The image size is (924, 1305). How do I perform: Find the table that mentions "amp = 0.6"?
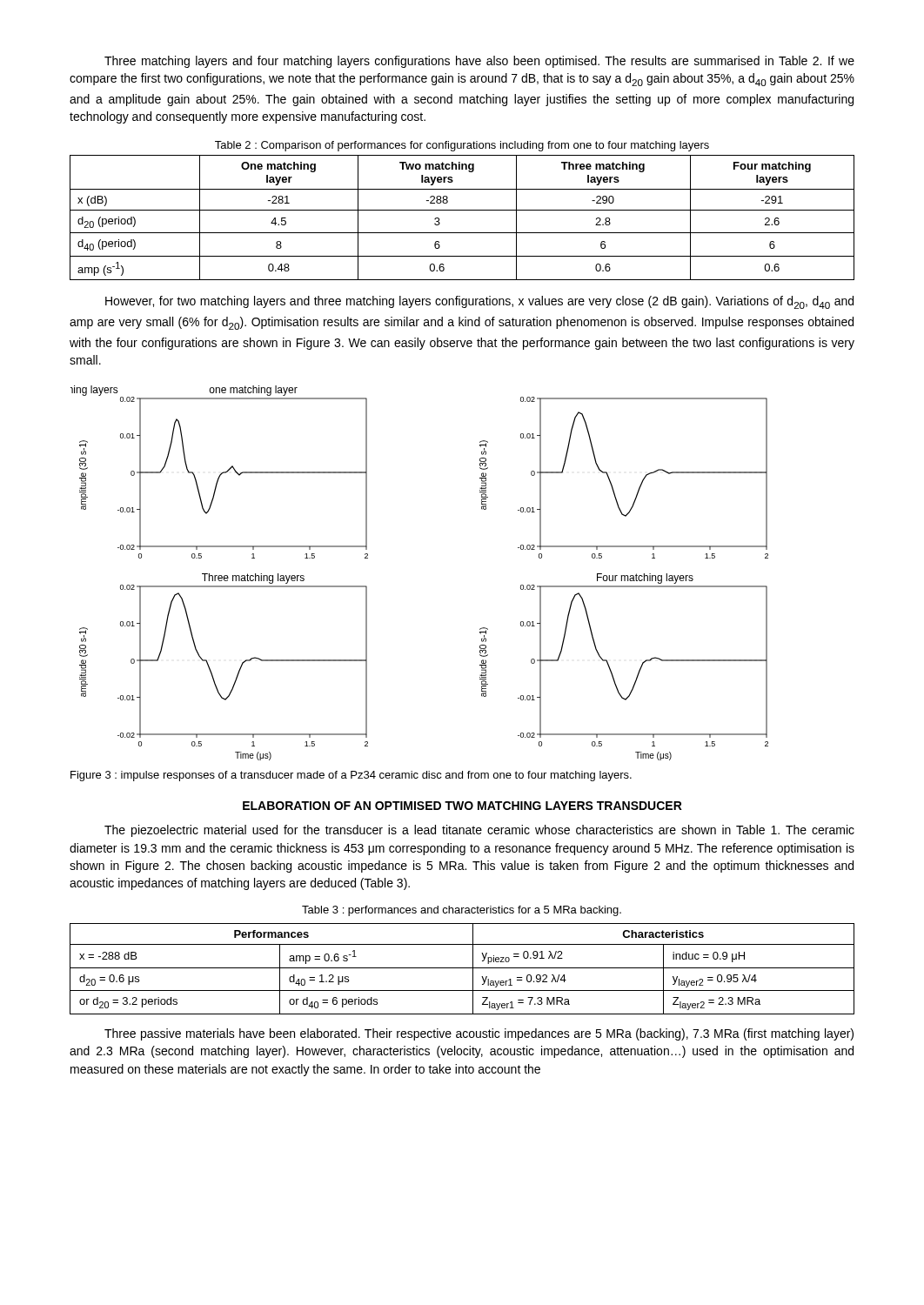462,969
